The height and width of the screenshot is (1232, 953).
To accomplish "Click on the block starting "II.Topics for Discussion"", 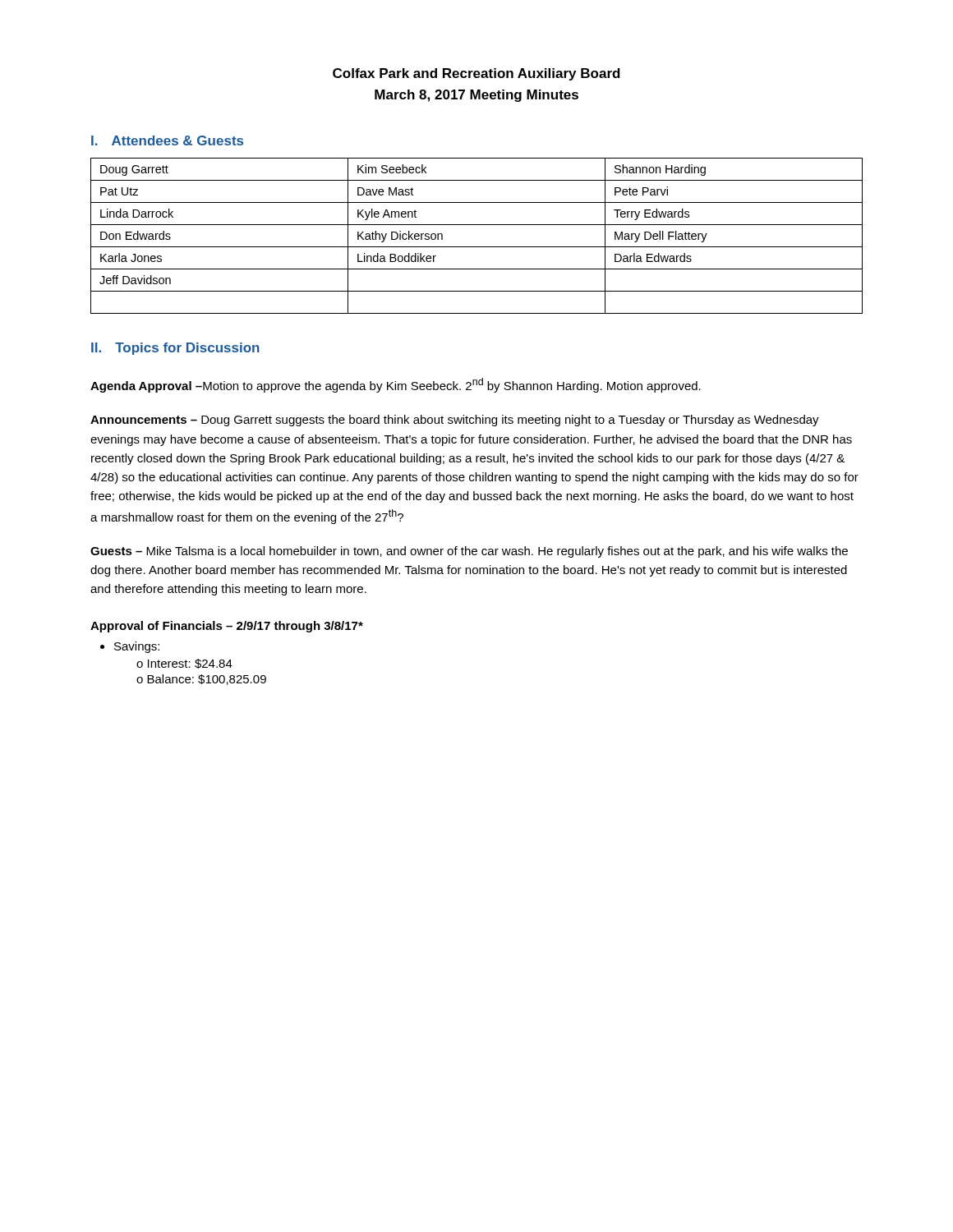I will coord(175,348).
